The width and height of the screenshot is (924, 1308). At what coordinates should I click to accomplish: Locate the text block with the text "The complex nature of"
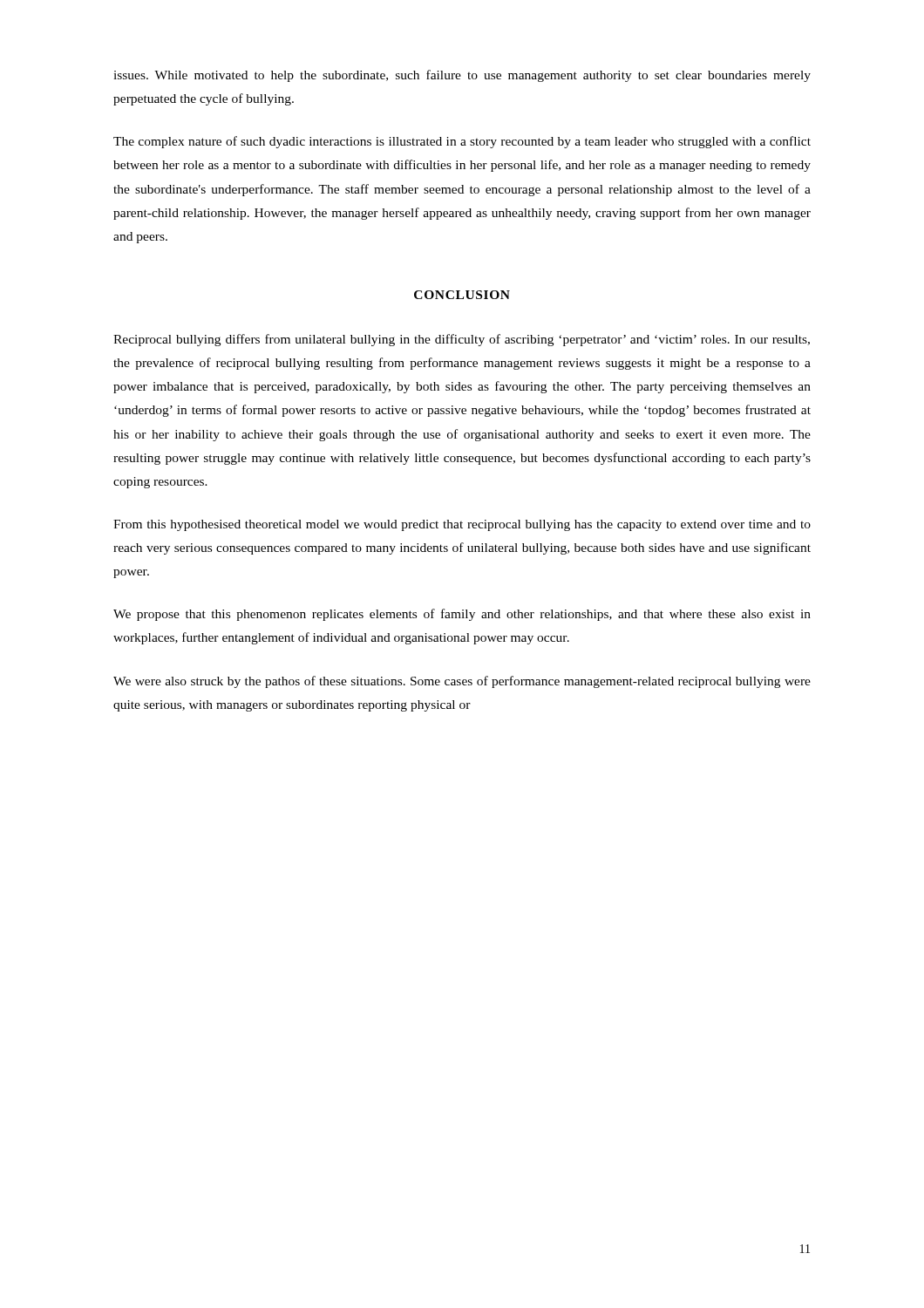coord(462,188)
